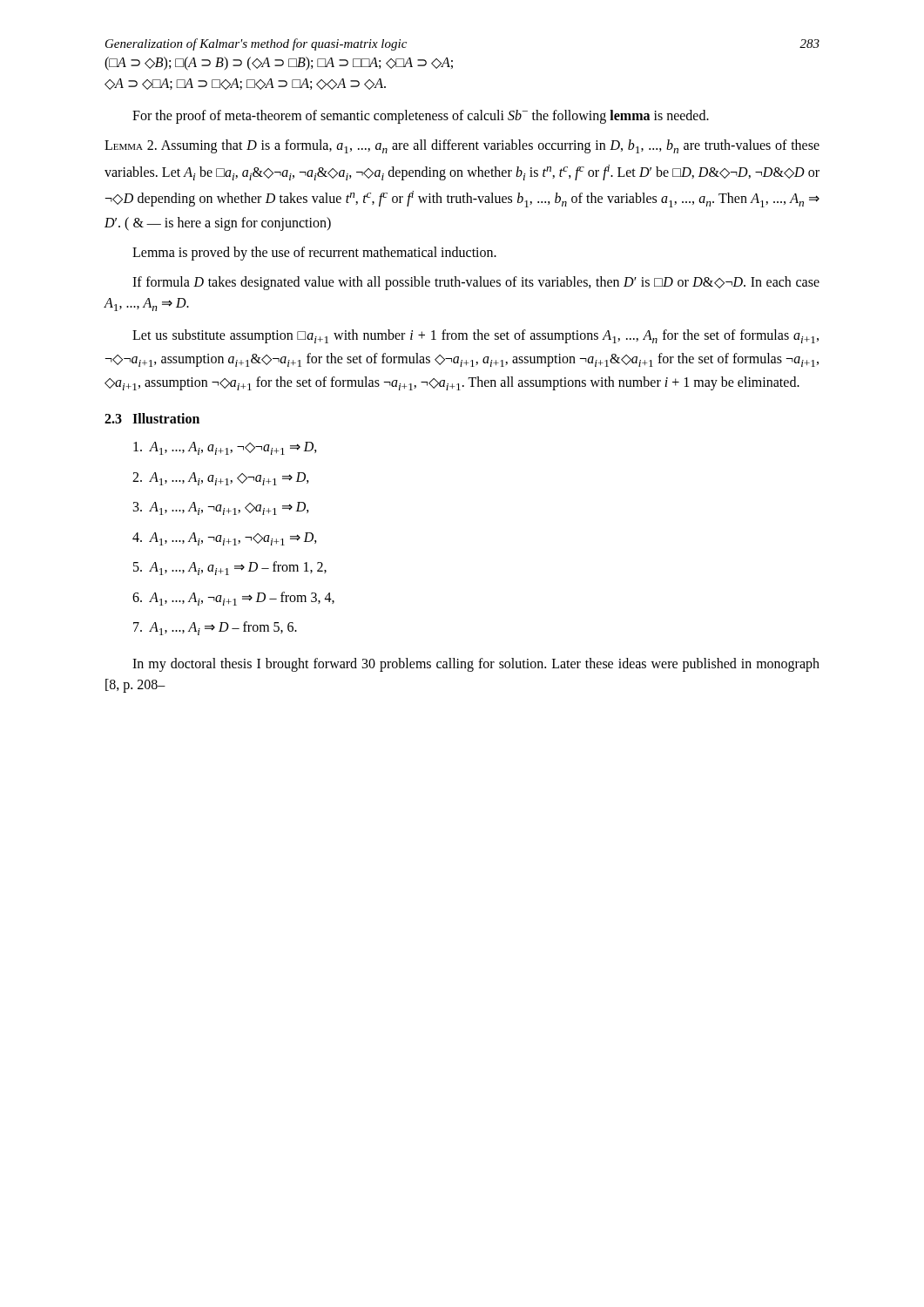The image size is (924, 1307).
Task: Point to the element starting "For the proof of meta-theorem of semantic"
Action: tap(462, 115)
